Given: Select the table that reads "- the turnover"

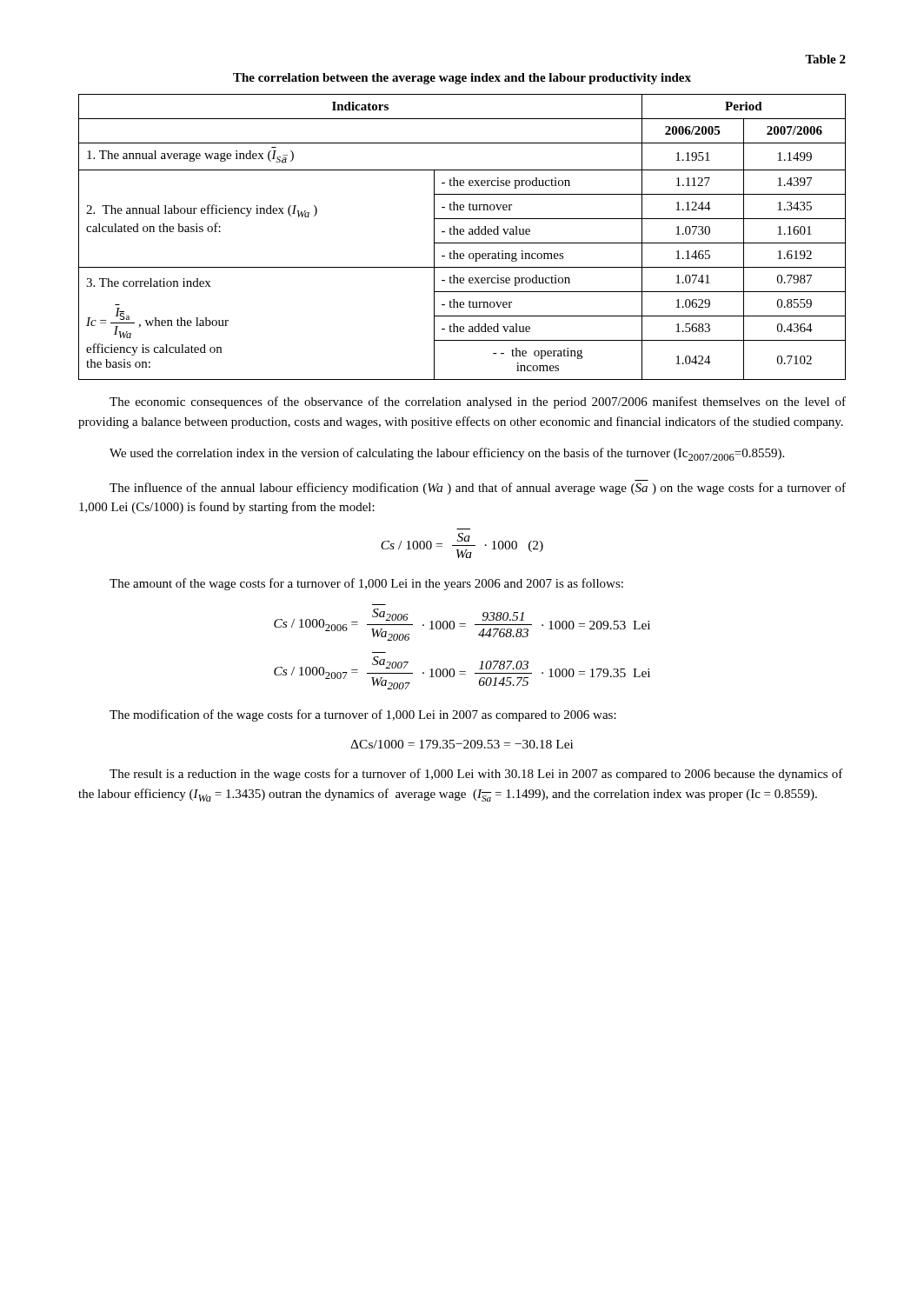Looking at the screenshot, I should click(462, 237).
